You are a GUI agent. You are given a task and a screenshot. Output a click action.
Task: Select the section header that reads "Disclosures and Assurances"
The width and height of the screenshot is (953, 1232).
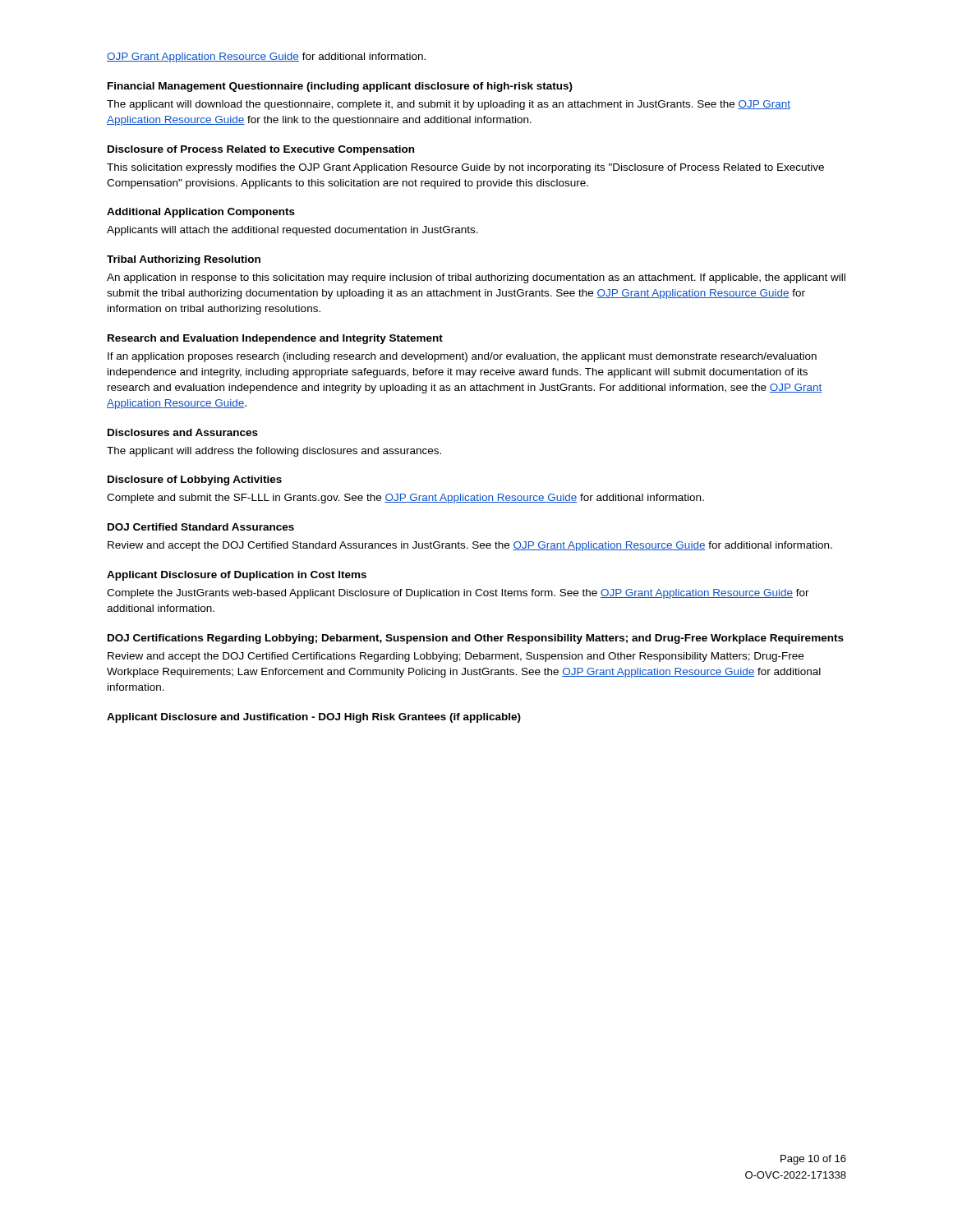[x=182, y=432]
